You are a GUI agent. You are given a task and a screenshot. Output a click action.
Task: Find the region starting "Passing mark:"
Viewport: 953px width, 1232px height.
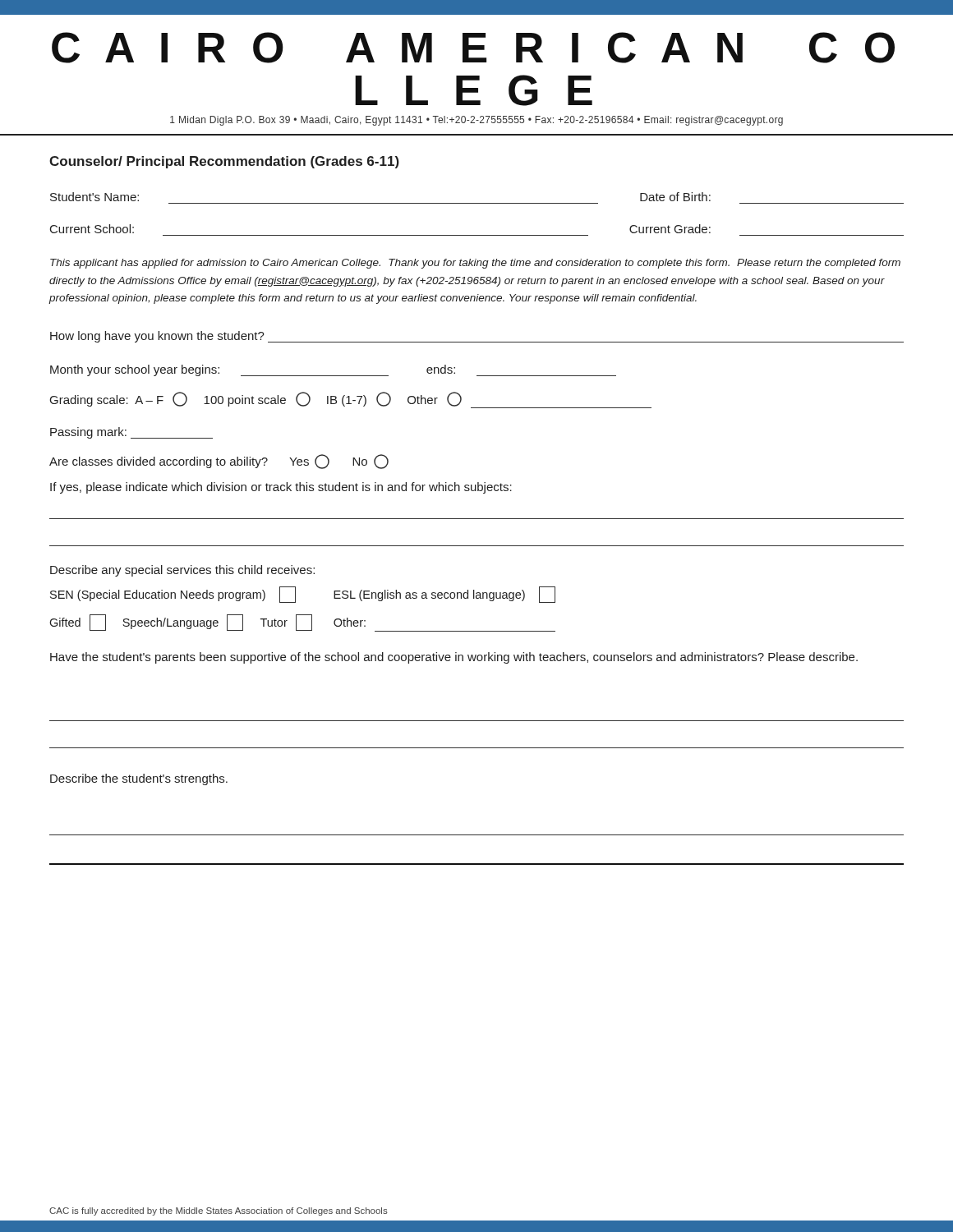pos(131,430)
